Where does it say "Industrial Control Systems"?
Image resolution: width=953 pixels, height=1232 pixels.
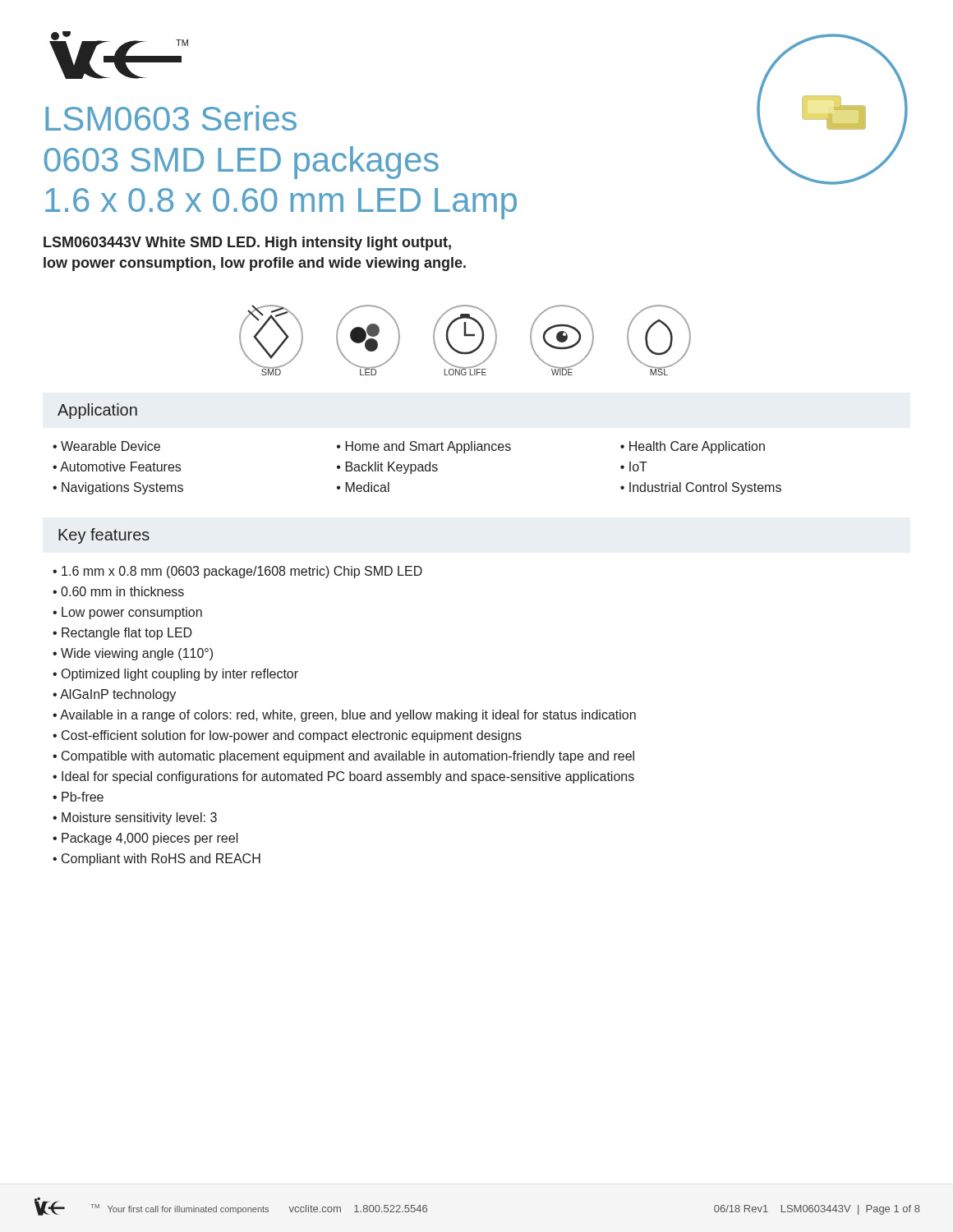pyautogui.click(x=705, y=487)
